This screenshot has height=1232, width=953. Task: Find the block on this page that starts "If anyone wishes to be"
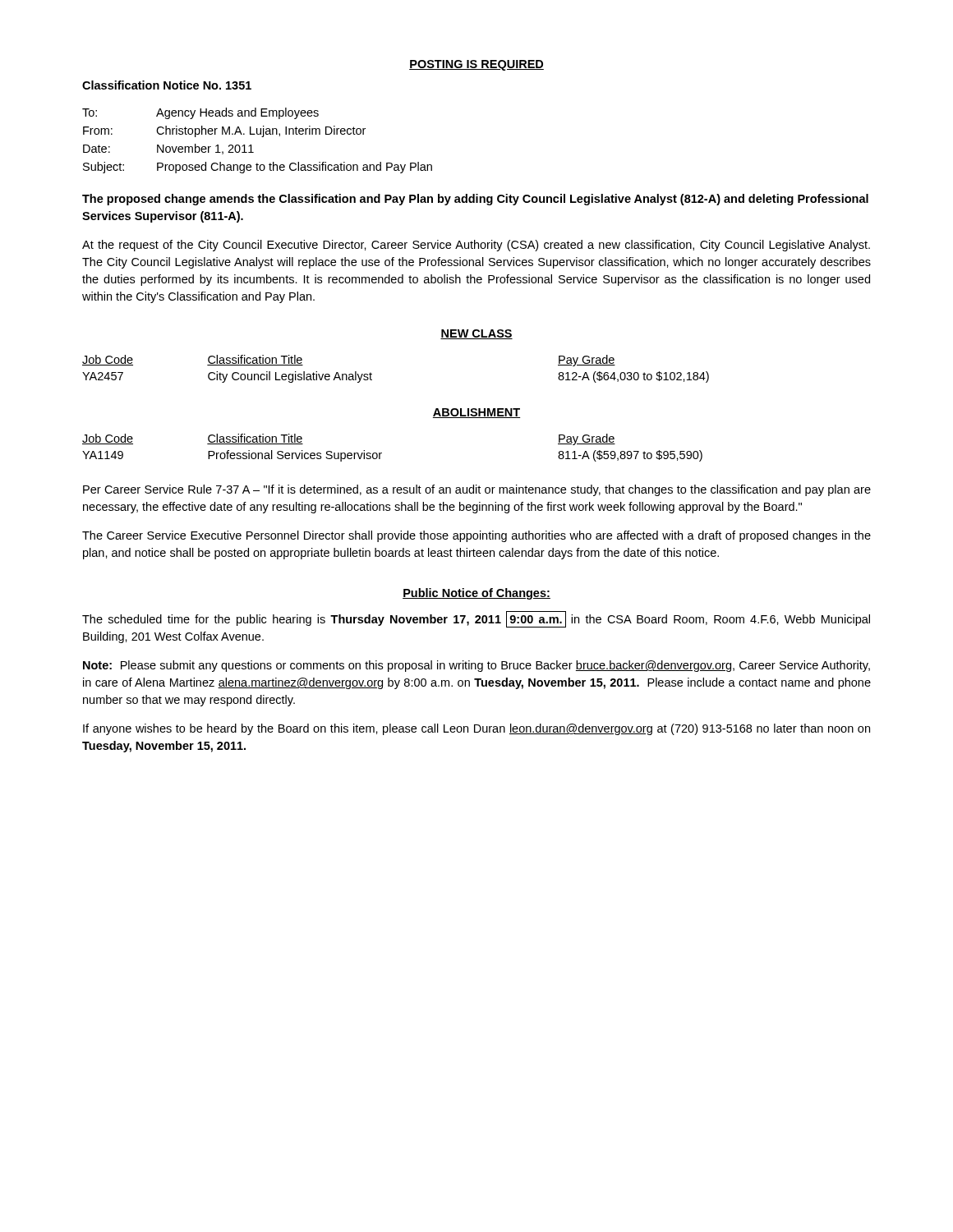(x=476, y=737)
